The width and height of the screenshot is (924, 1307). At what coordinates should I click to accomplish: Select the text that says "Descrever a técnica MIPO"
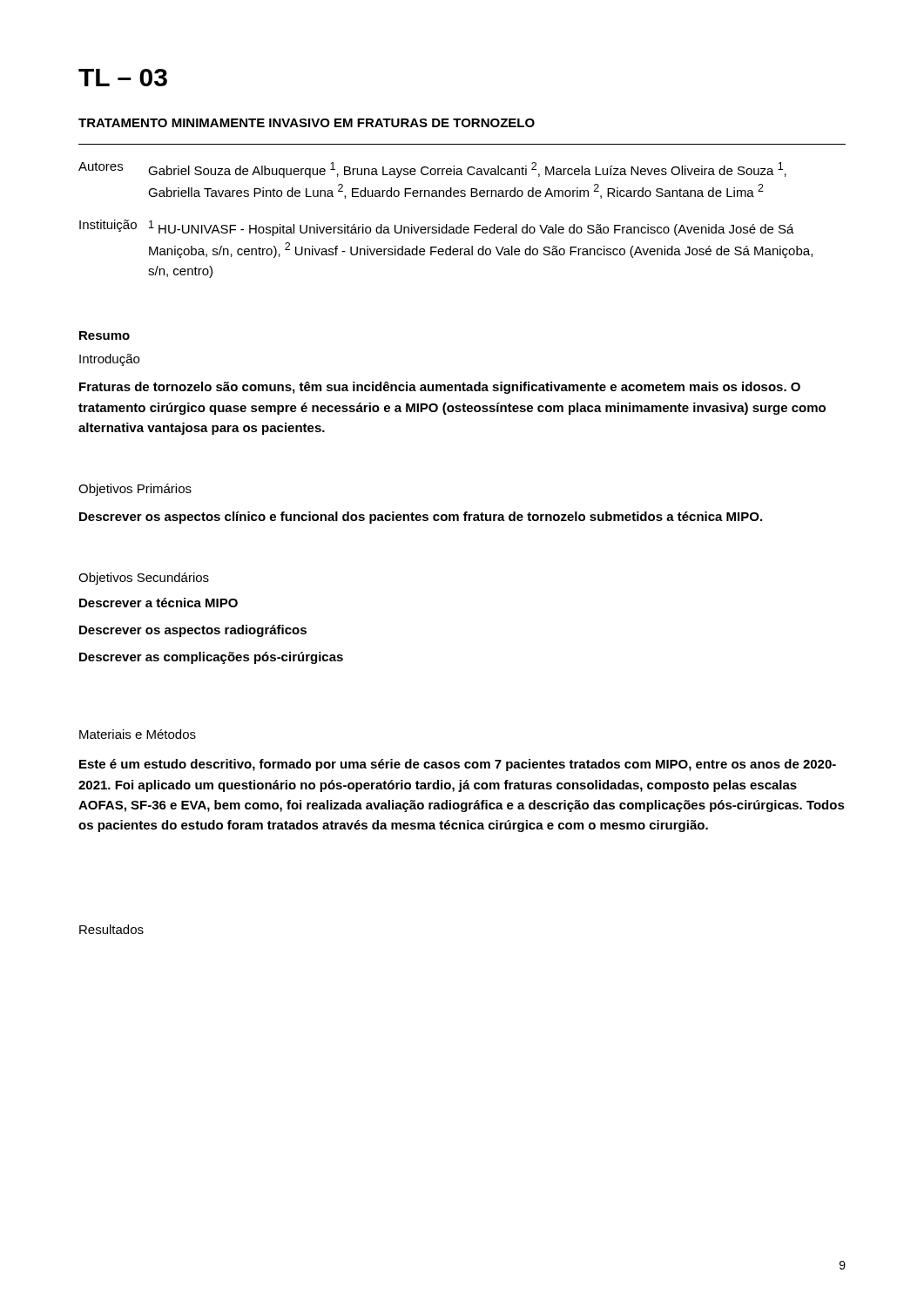tap(158, 603)
